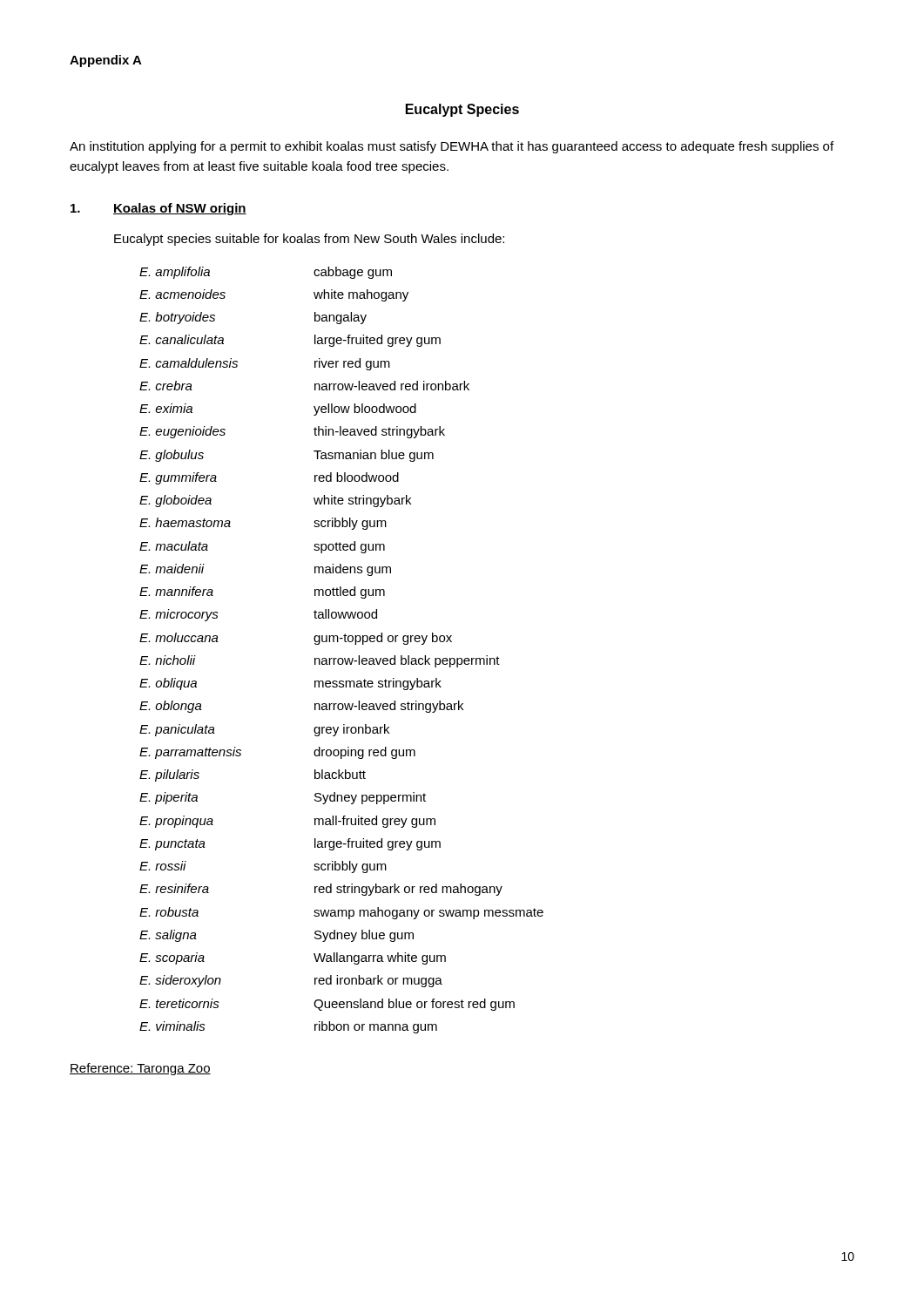Where does it say "E. piperita Sydney peppermint"?
Viewport: 924px width, 1307px height.
click(x=171, y=798)
